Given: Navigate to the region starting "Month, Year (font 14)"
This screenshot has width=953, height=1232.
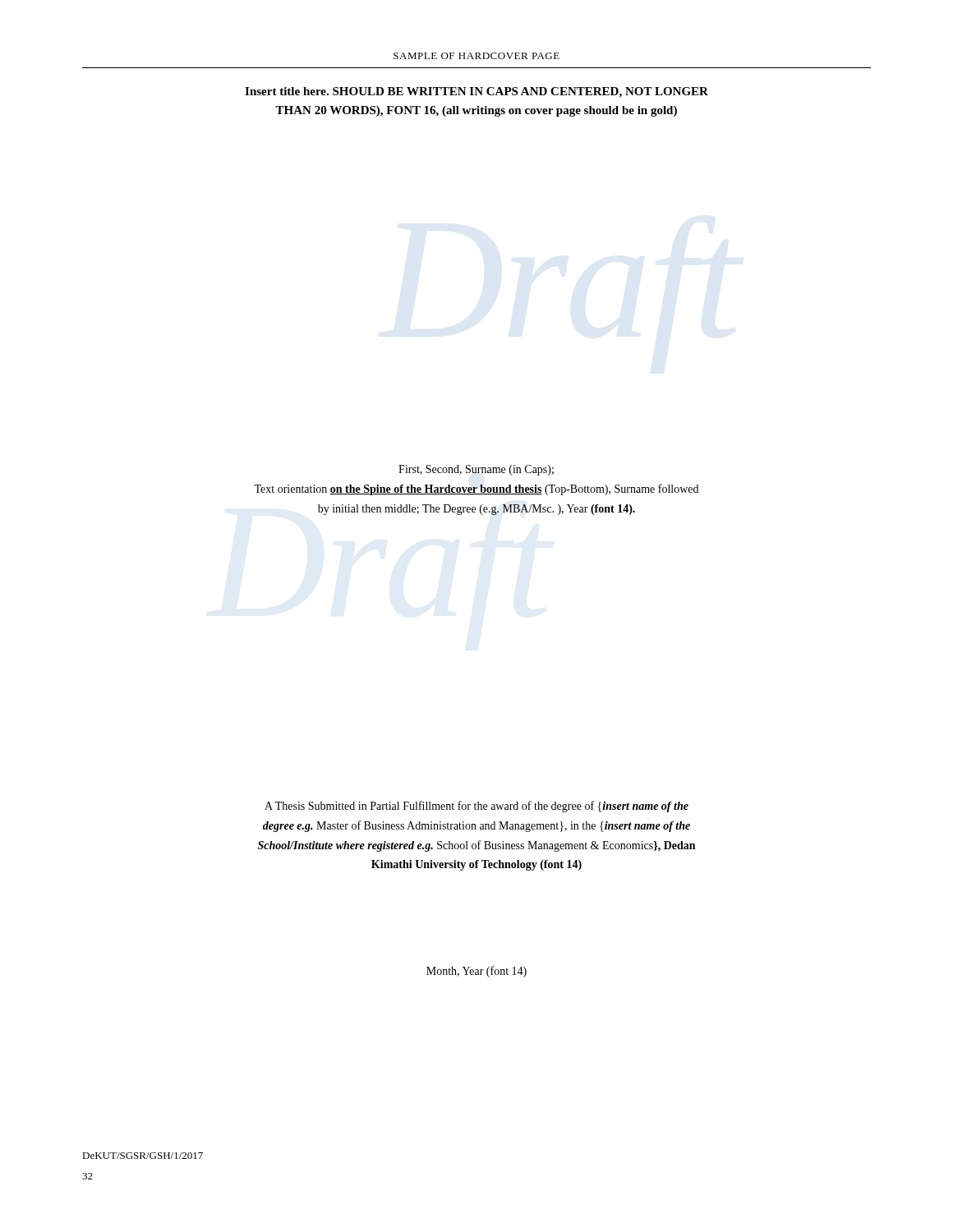Looking at the screenshot, I should point(476,971).
